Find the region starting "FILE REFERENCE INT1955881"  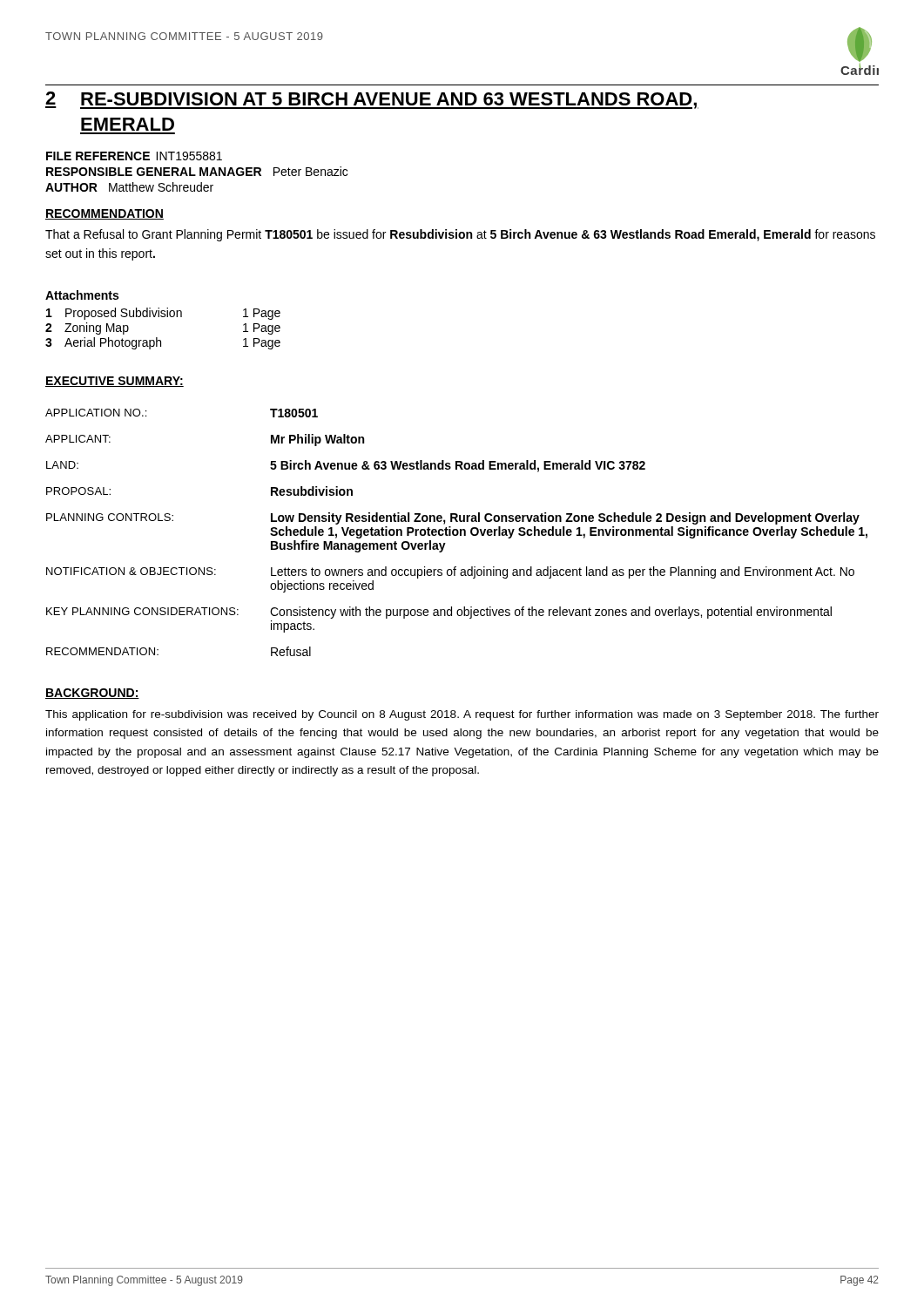point(134,156)
